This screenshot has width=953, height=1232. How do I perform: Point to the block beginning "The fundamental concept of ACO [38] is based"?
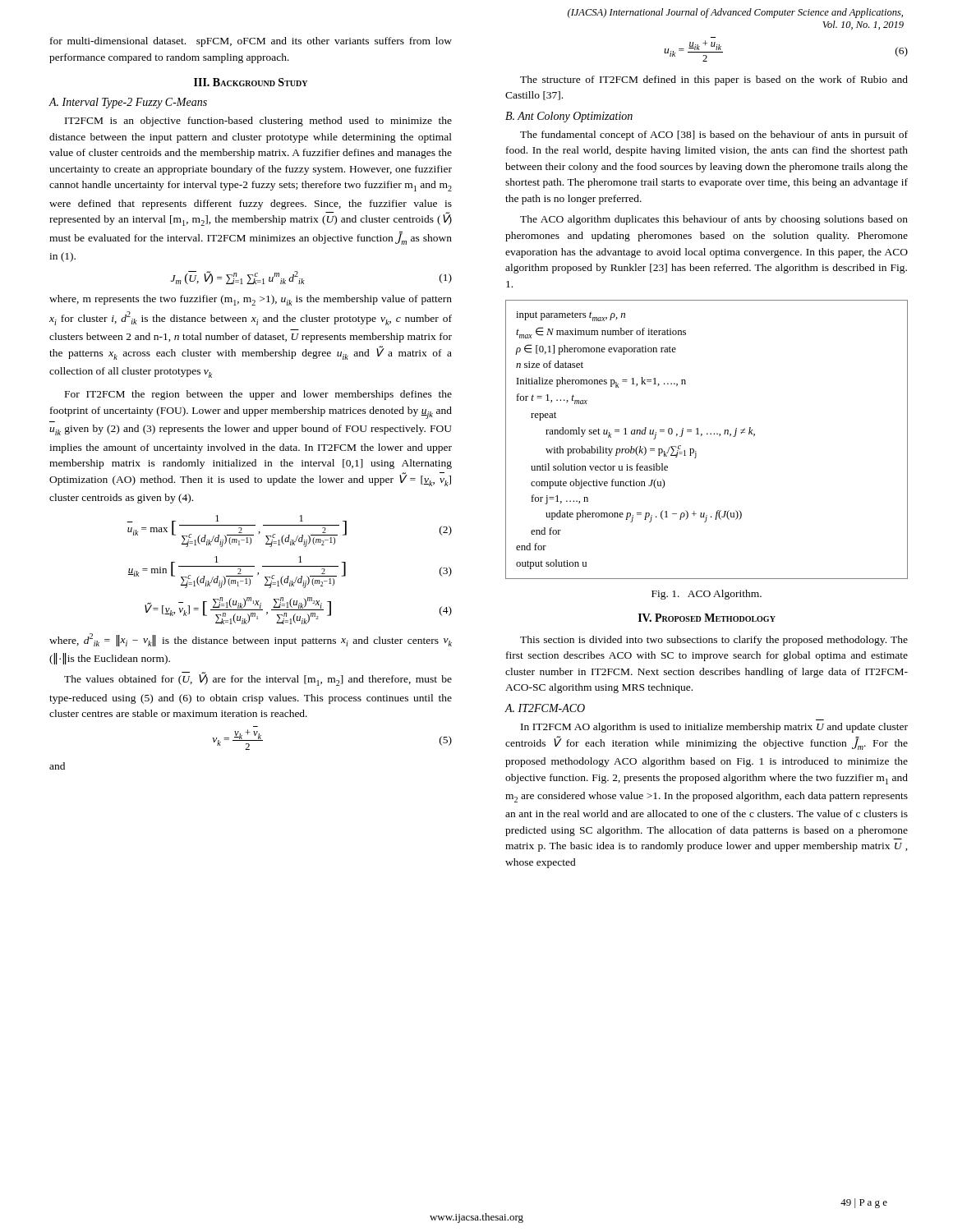(x=707, y=166)
